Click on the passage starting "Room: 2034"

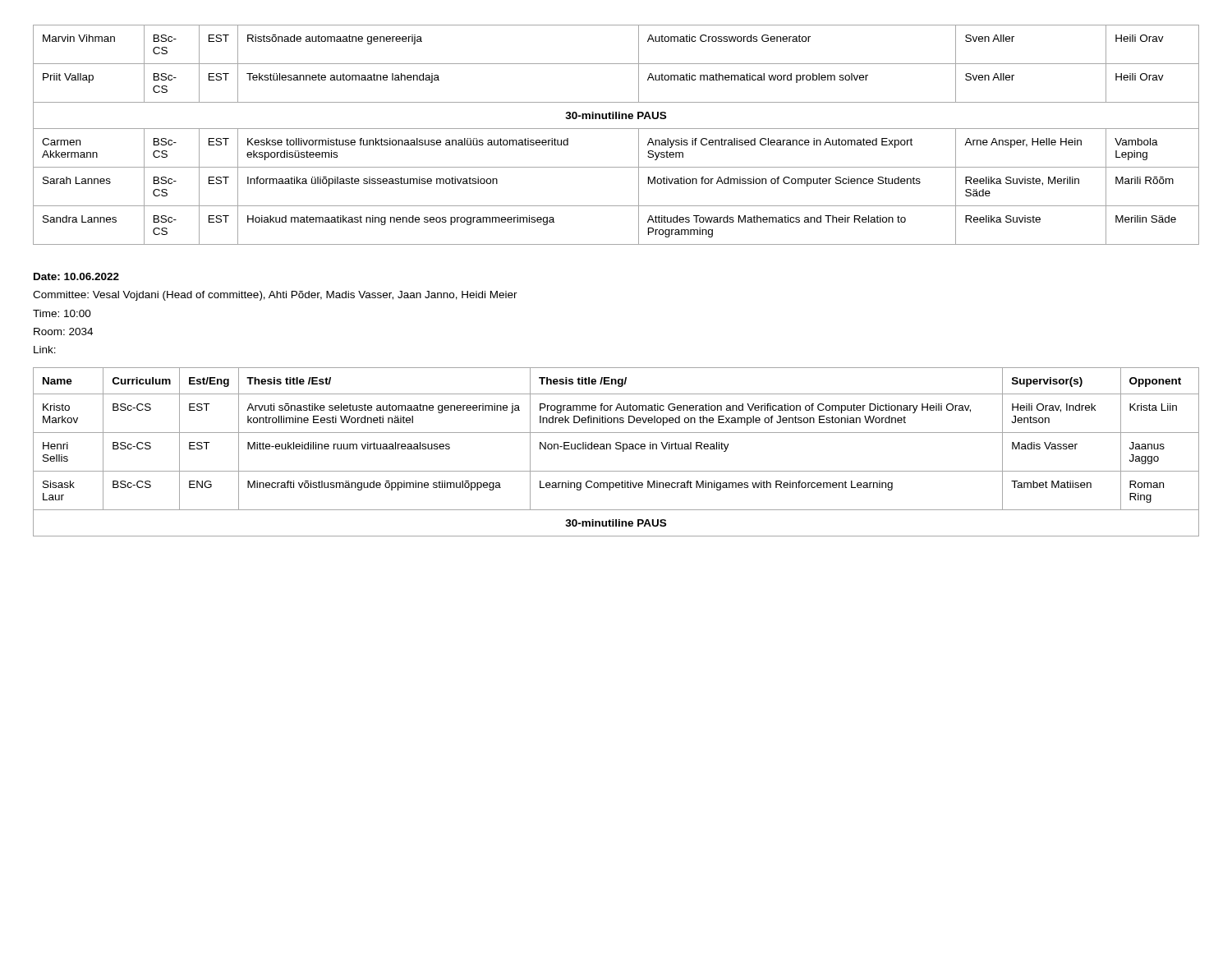(63, 331)
